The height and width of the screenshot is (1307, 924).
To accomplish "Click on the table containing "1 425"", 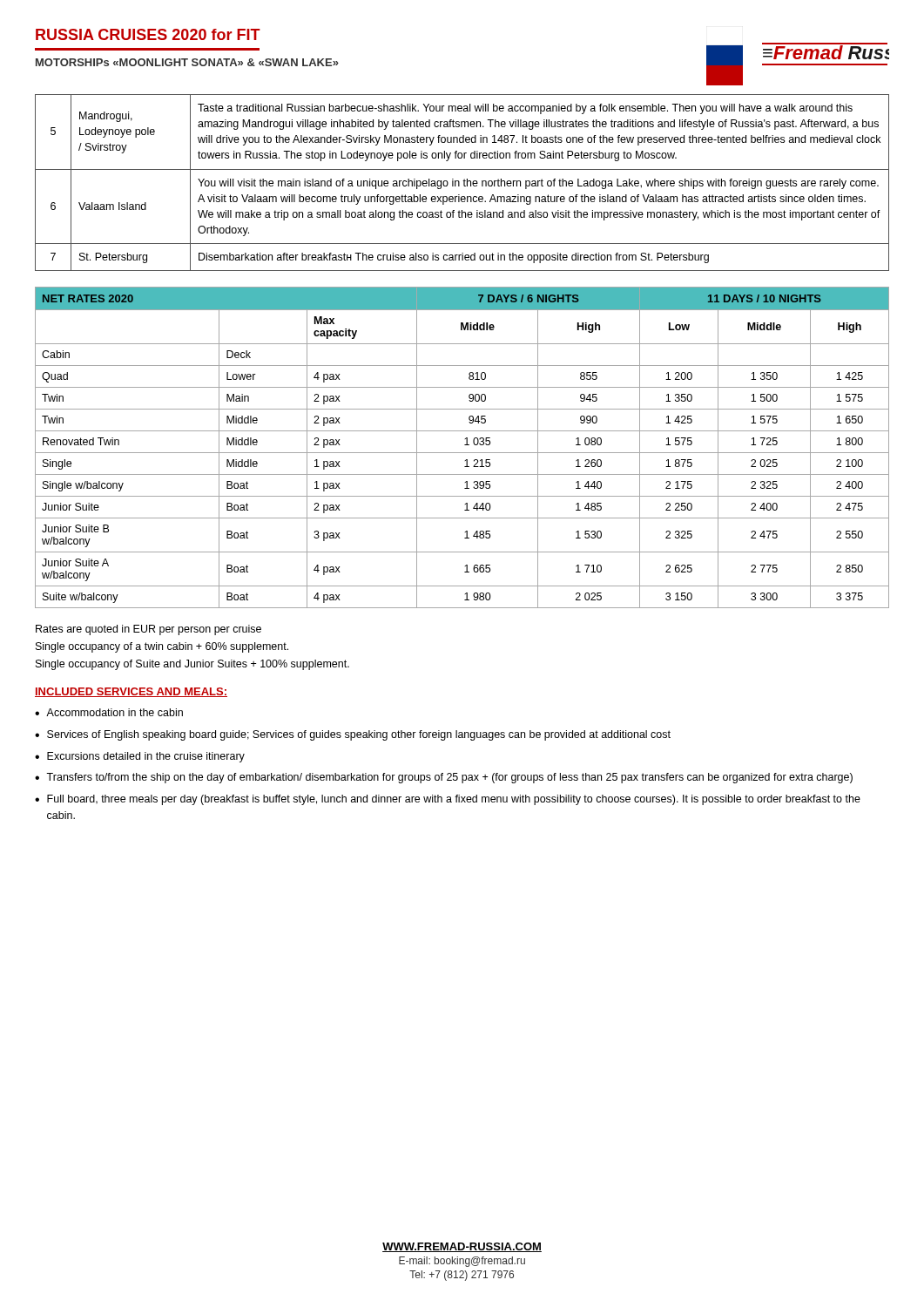I will point(462,448).
